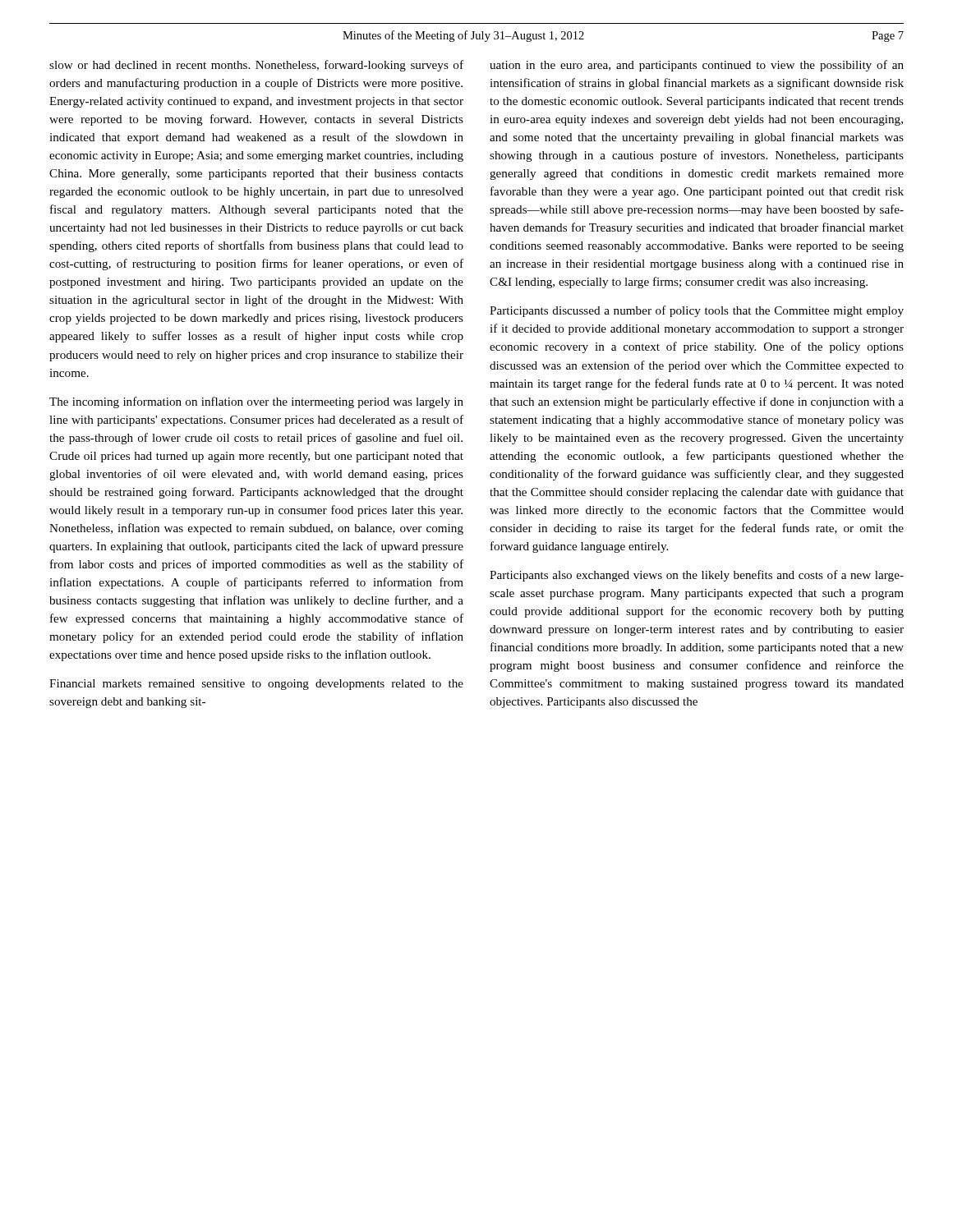Where is the passage that starts "uation in the"?

tap(697, 383)
